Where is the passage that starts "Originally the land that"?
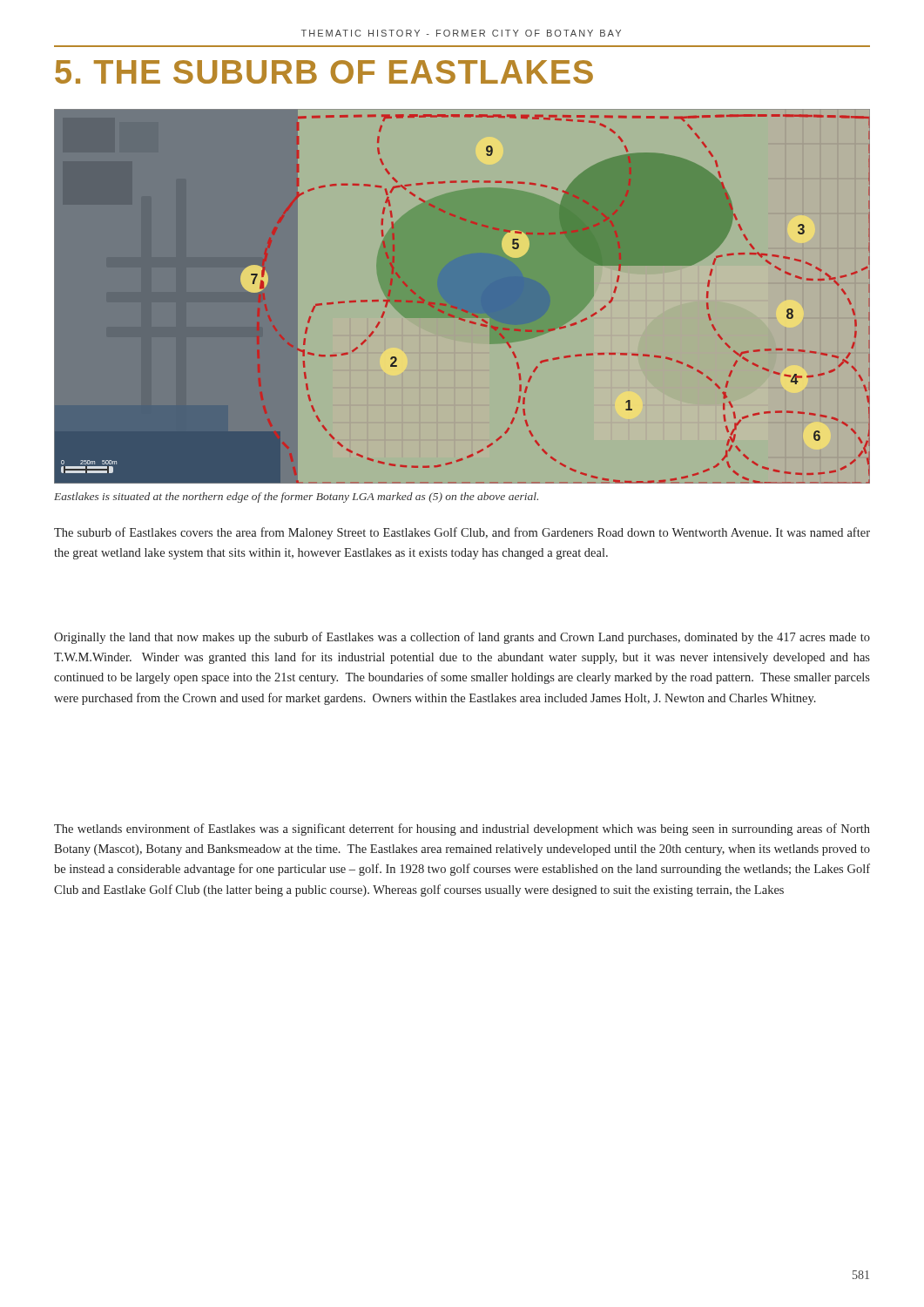924x1307 pixels. pos(462,667)
